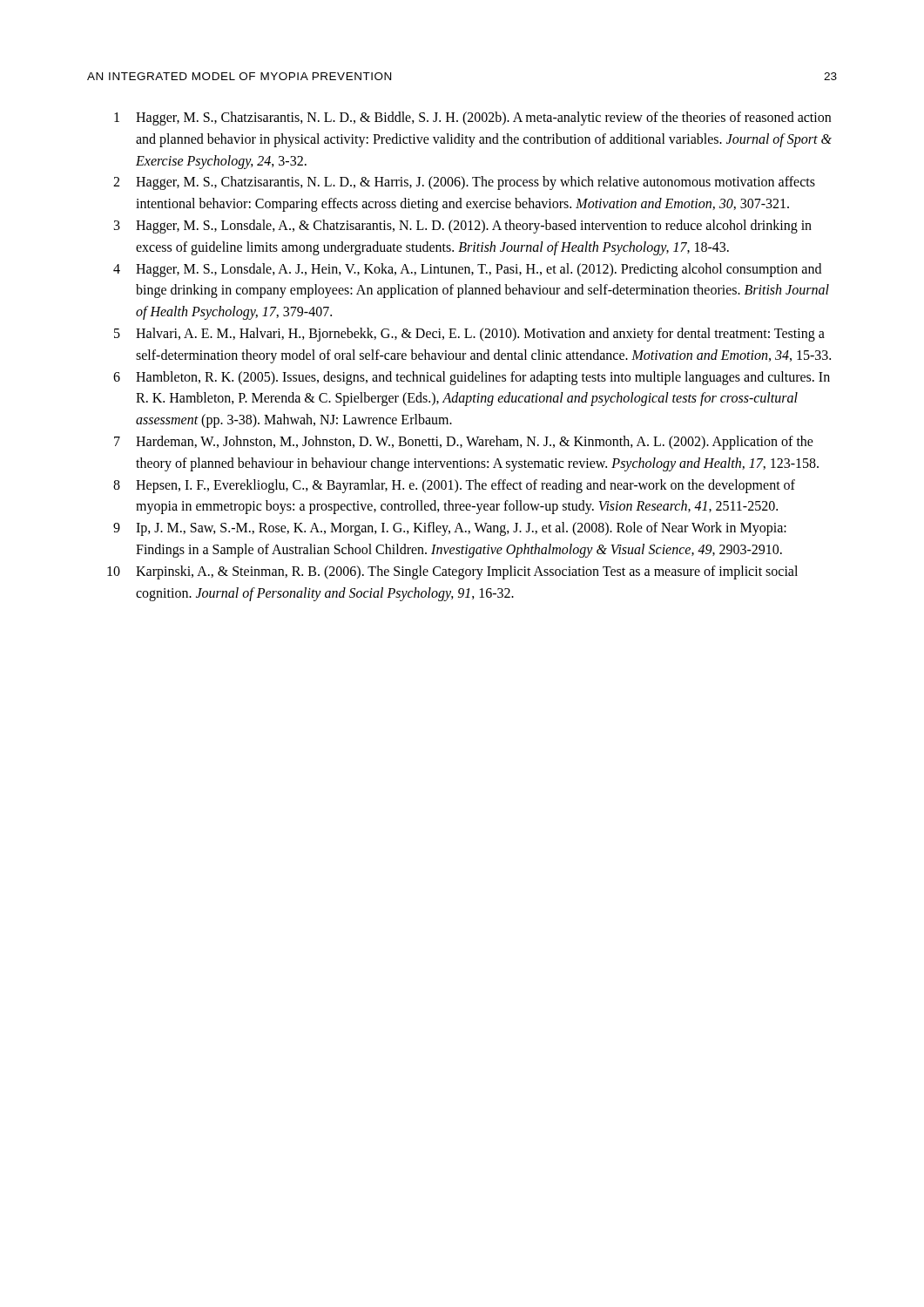Find the list item containing "5 Halvari, A. E. M., Halvari, H.,"
The image size is (924, 1307).
point(462,345)
